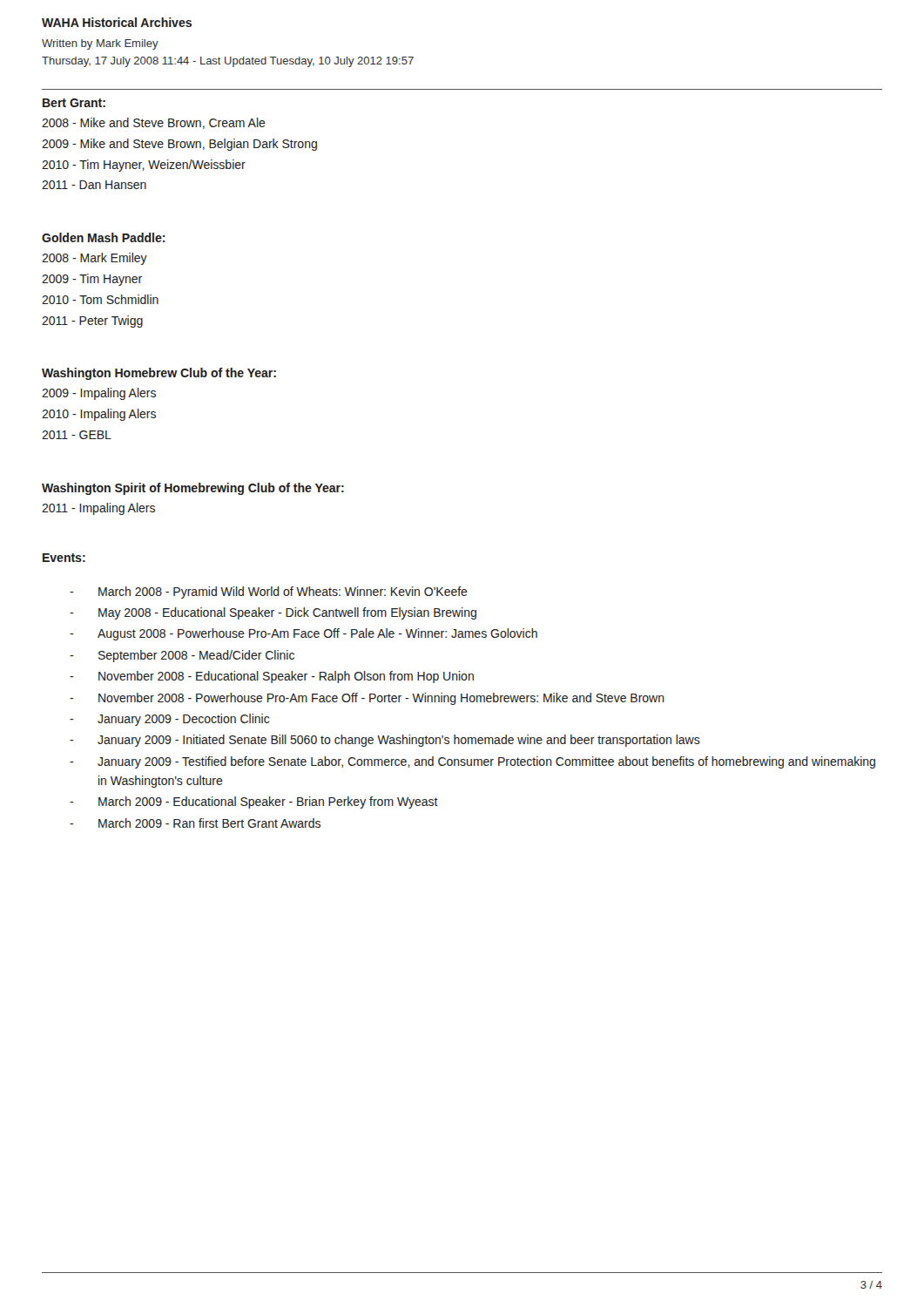The width and height of the screenshot is (924, 1307).
Task: Select the section header containing "Bert Grant:"
Action: point(74,103)
